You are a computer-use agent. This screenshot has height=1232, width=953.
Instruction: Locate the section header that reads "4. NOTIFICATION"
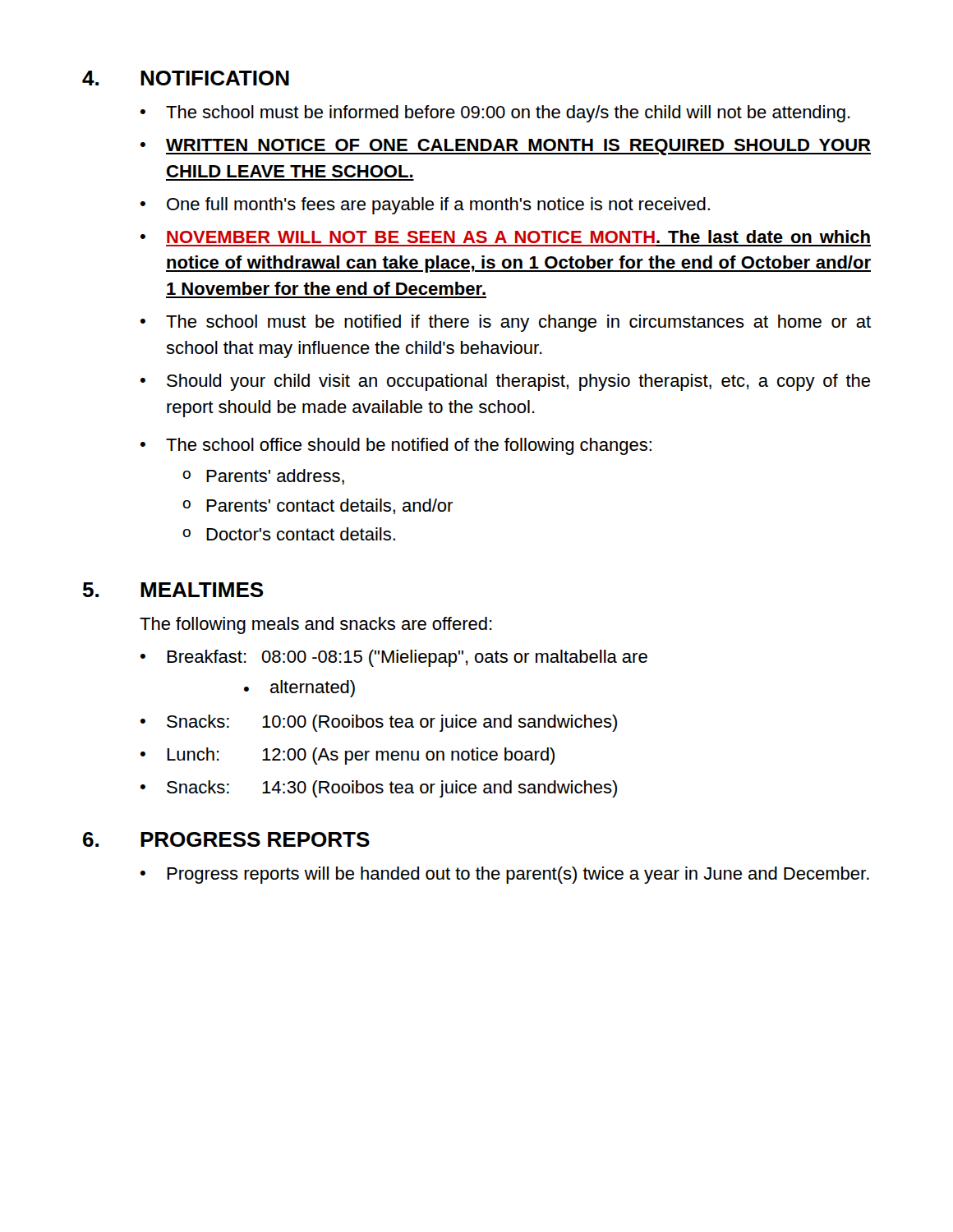coord(186,78)
